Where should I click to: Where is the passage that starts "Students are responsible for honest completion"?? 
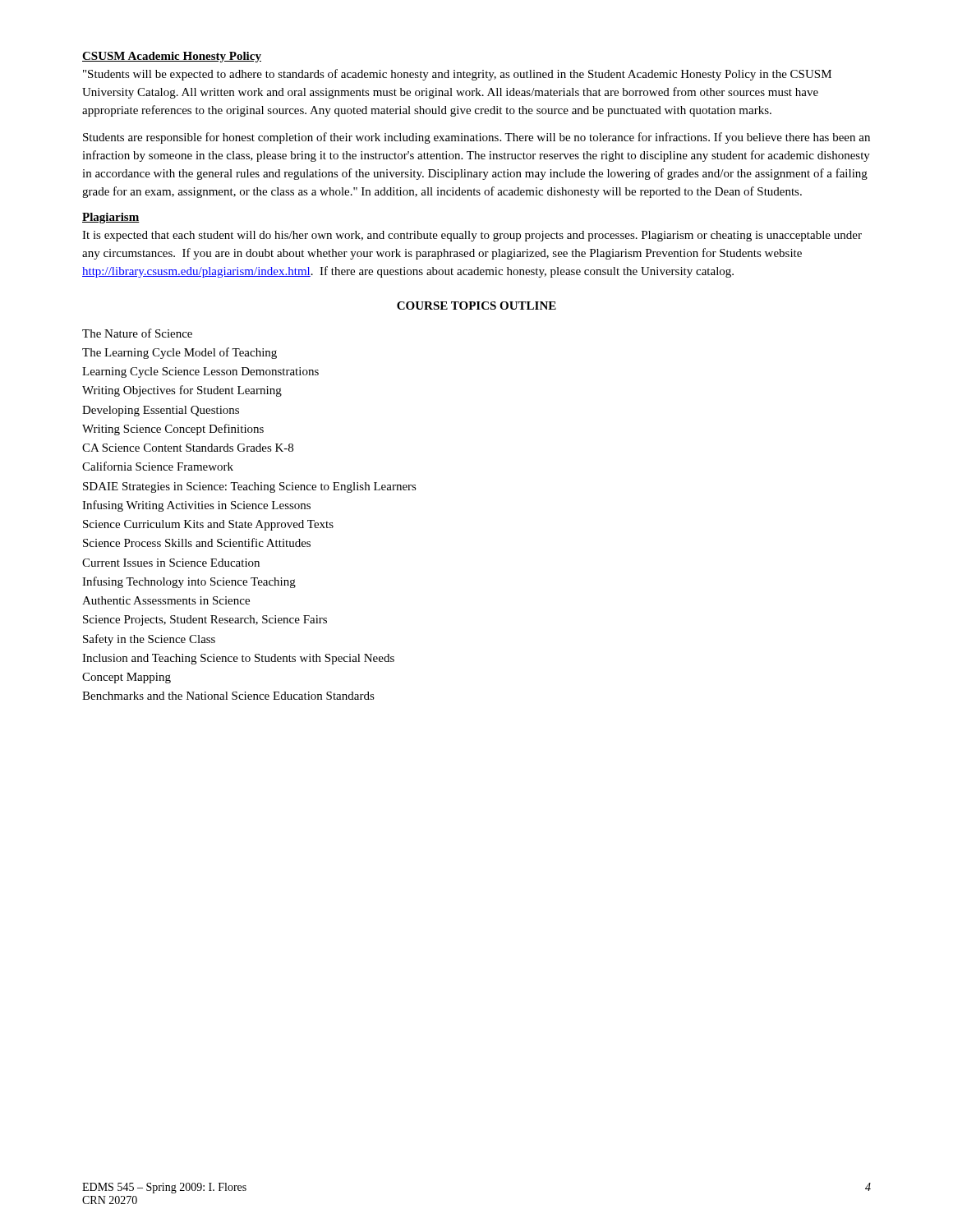coord(476,164)
